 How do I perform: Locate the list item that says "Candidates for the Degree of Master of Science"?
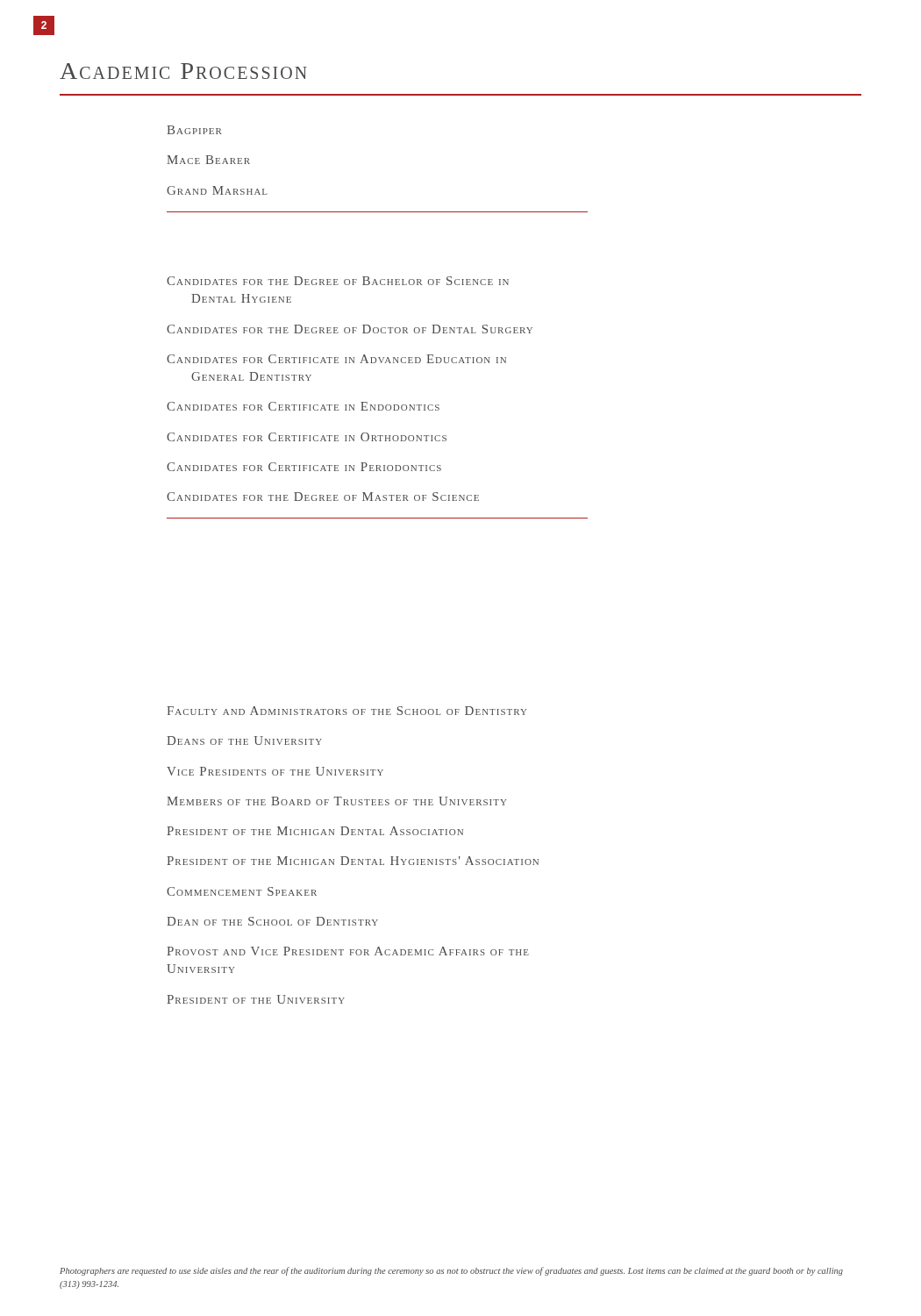(x=323, y=497)
